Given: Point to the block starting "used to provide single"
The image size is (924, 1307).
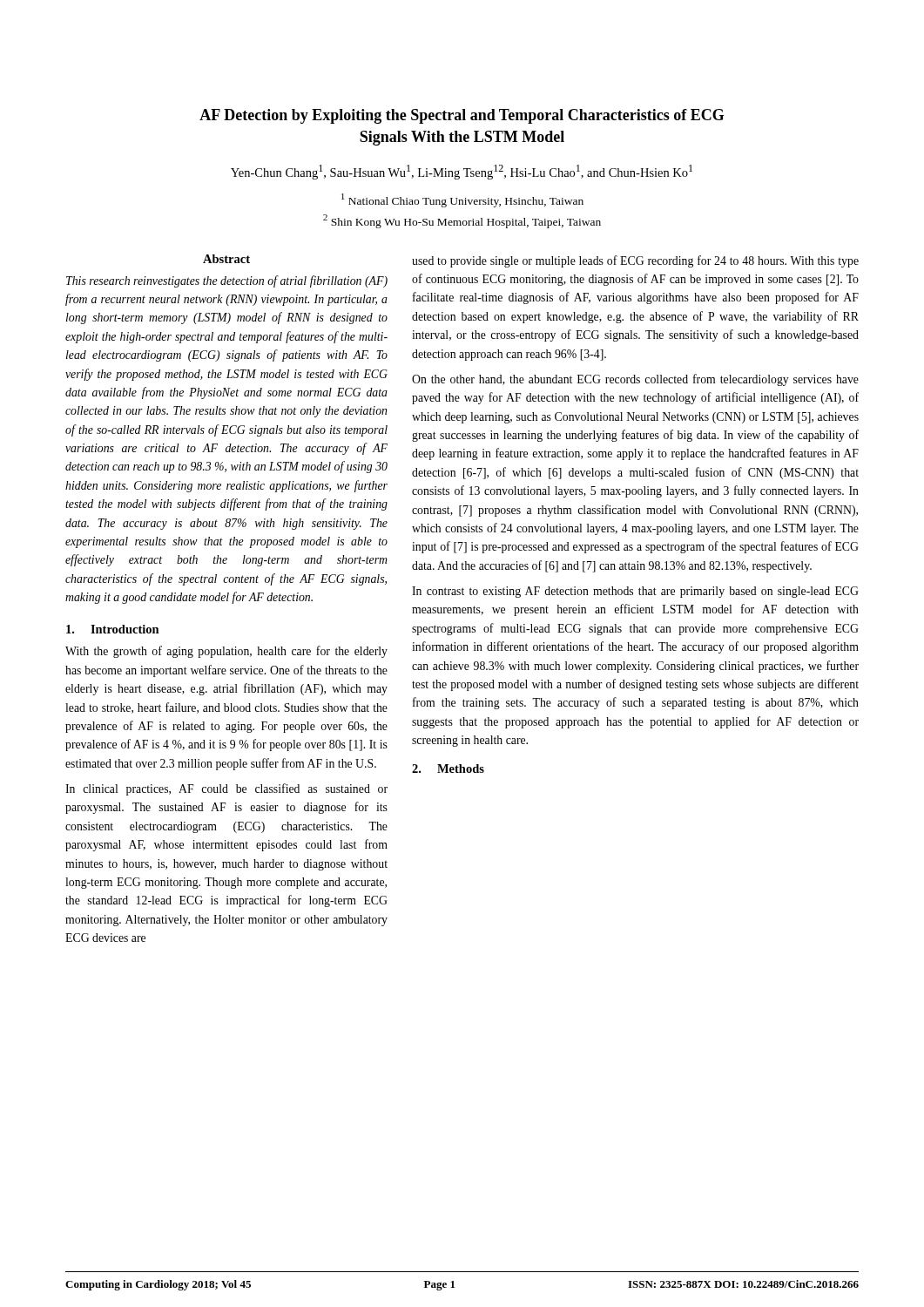Looking at the screenshot, I should pos(635,307).
